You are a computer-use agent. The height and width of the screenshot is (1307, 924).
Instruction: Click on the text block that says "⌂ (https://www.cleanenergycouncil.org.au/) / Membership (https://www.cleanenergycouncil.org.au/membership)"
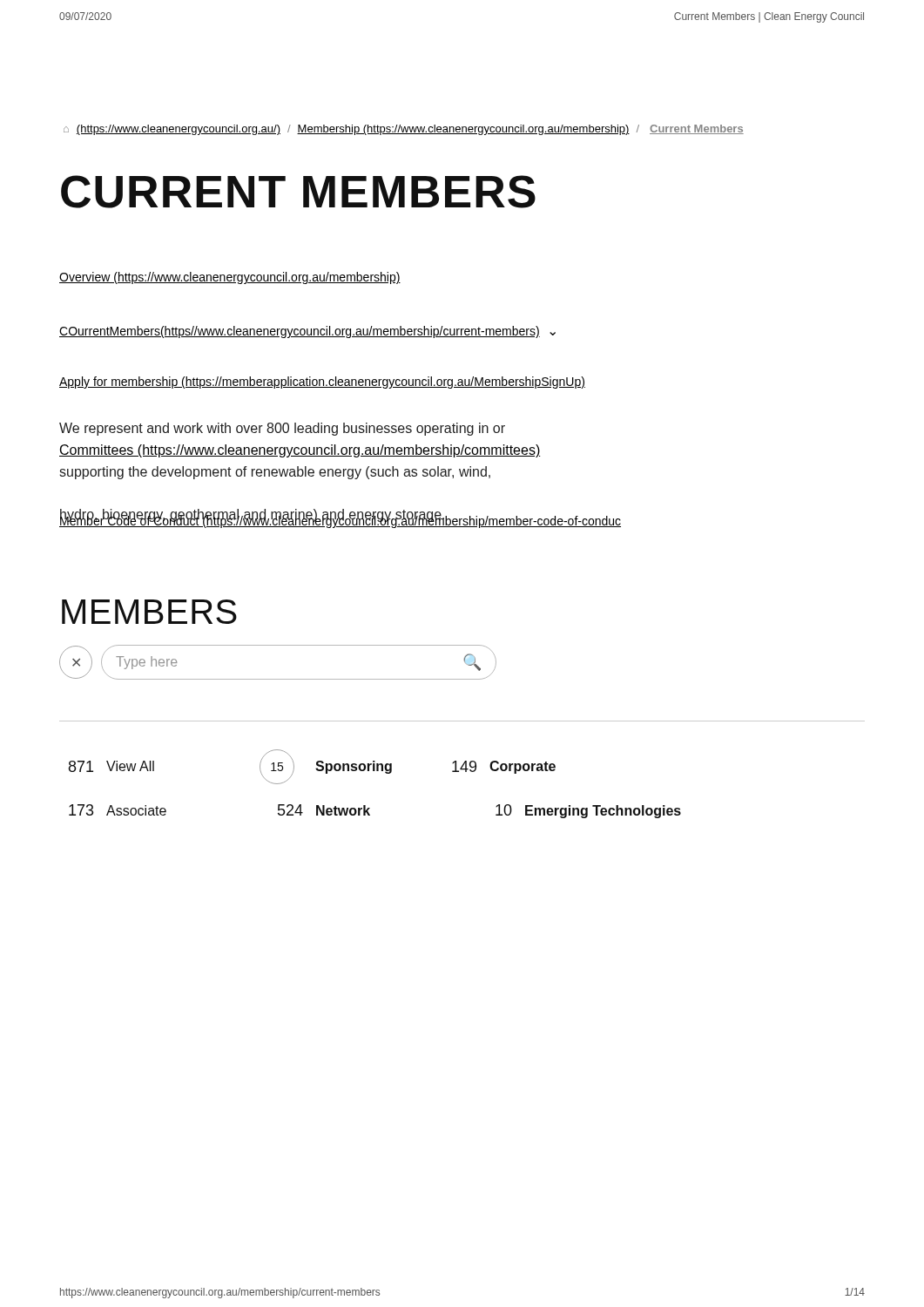pyautogui.click(x=403, y=128)
